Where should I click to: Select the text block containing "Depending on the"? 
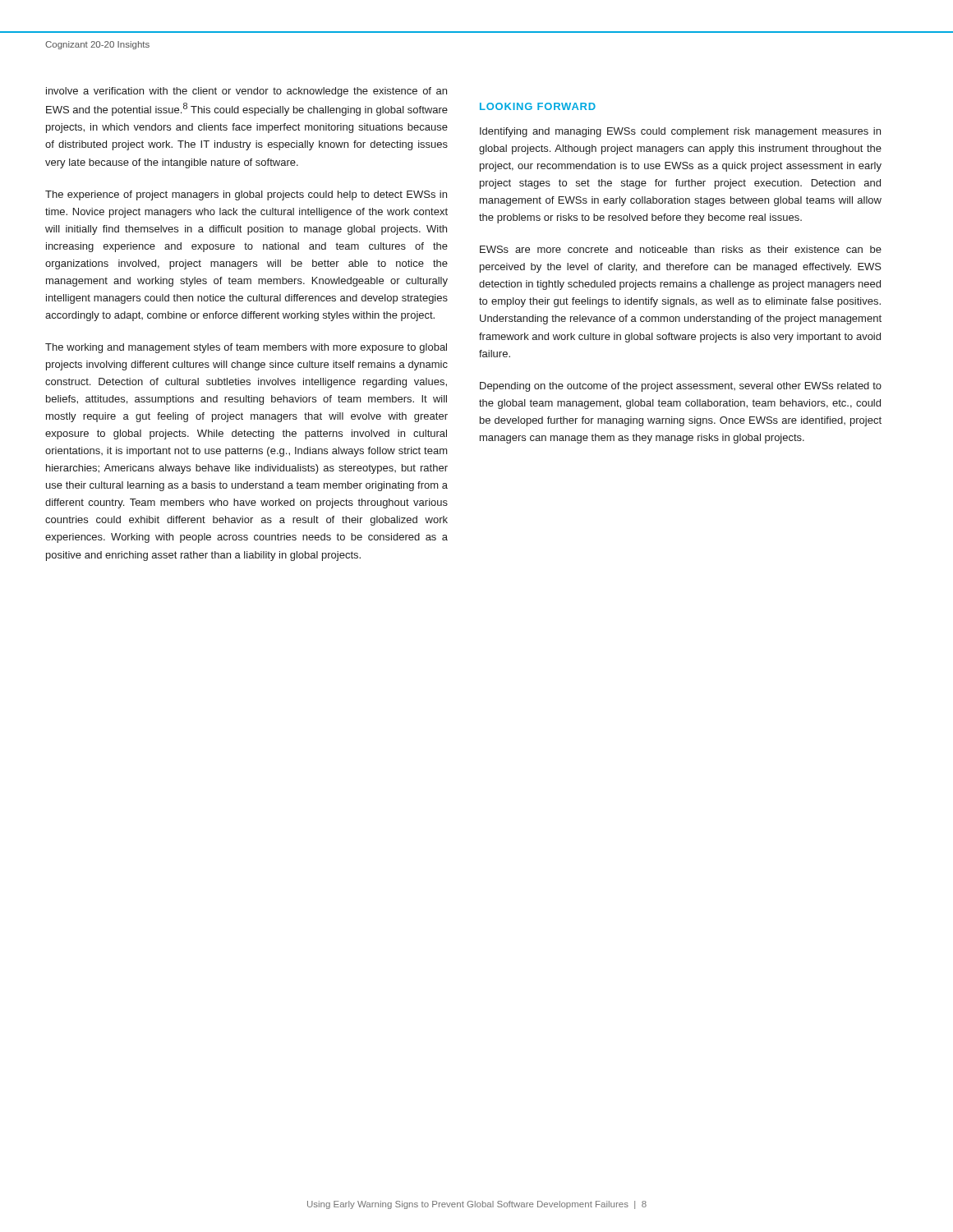coord(680,411)
